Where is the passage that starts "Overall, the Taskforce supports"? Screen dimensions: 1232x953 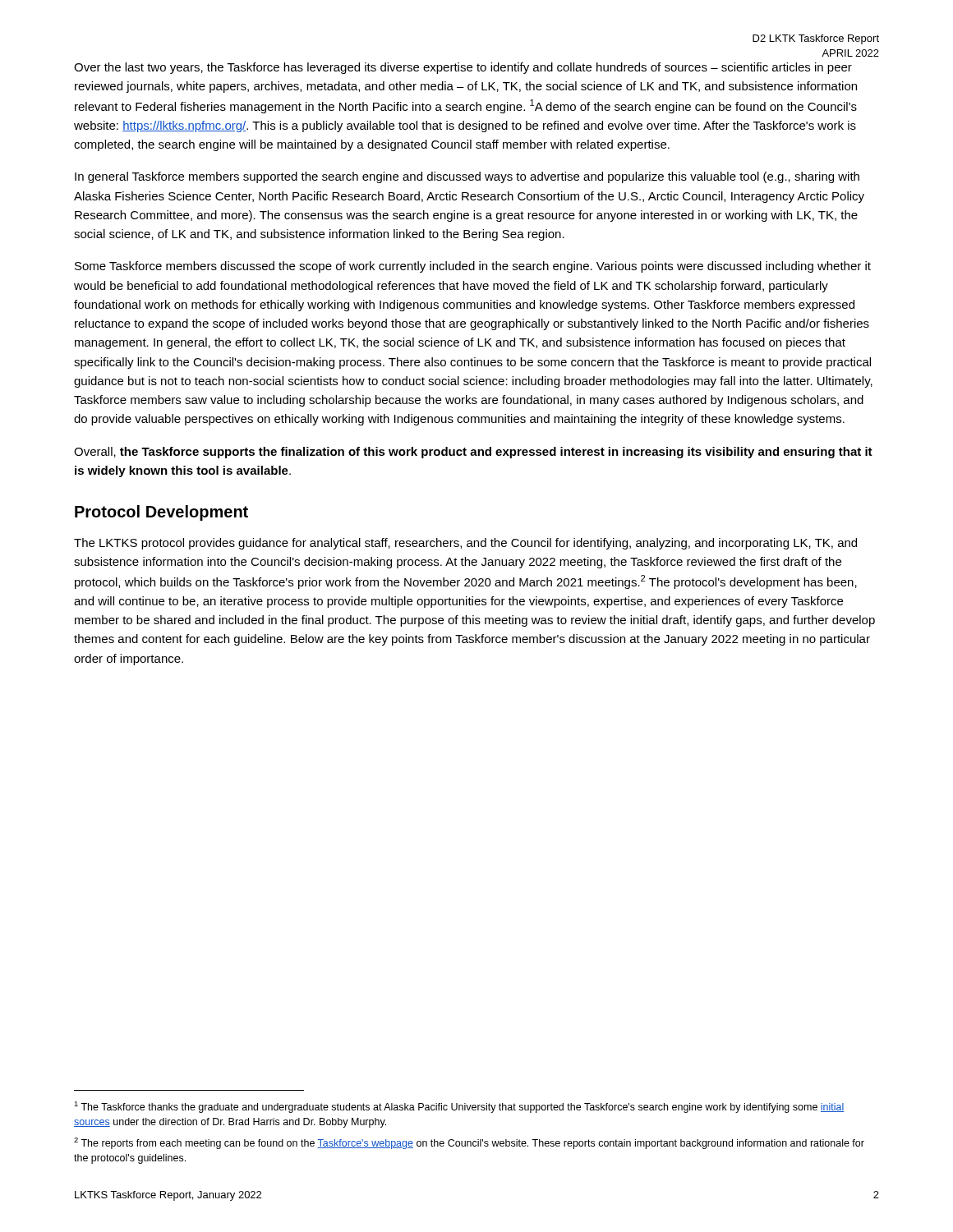pos(476,461)
